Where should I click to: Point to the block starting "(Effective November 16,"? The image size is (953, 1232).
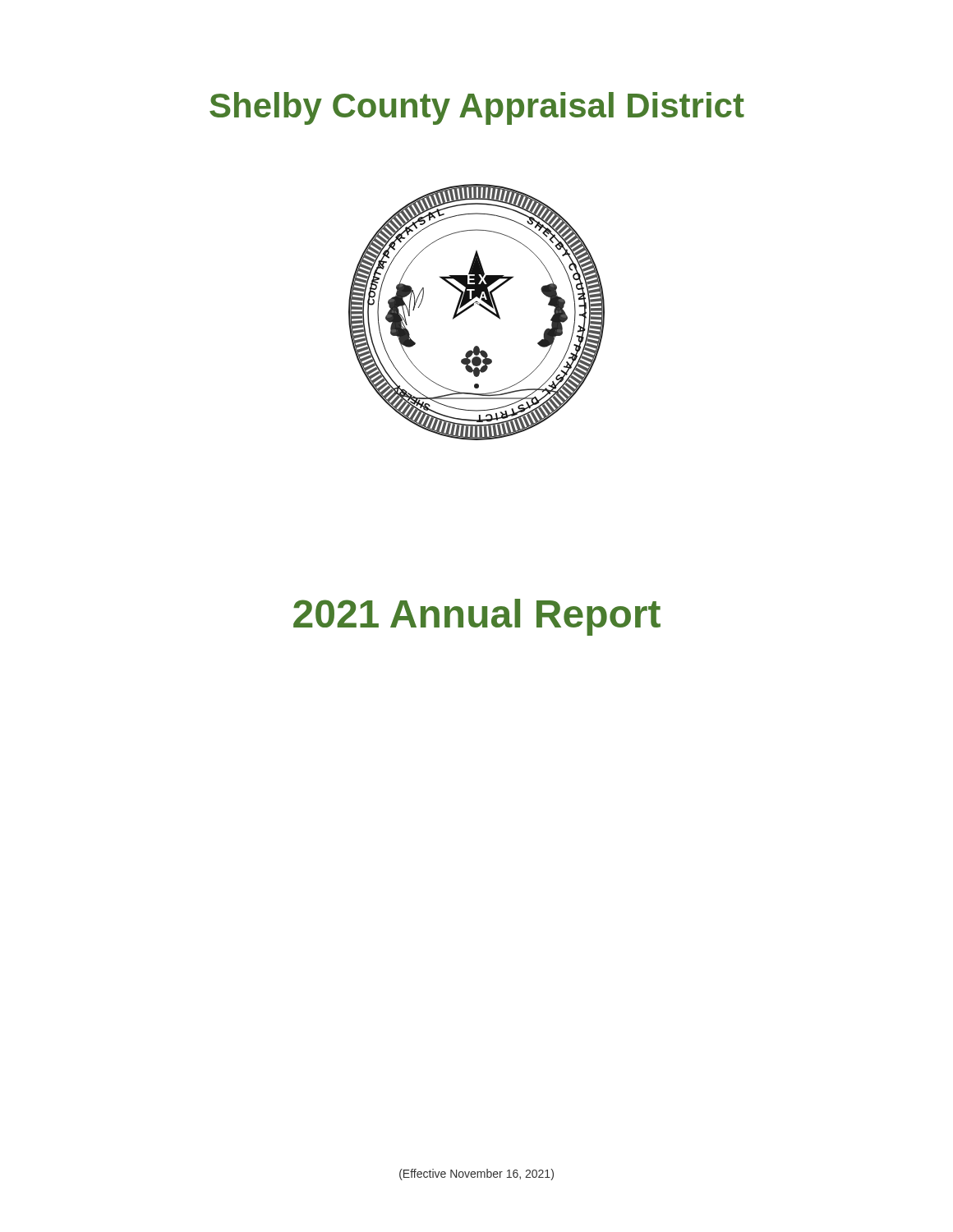(x=476, y=1174)
